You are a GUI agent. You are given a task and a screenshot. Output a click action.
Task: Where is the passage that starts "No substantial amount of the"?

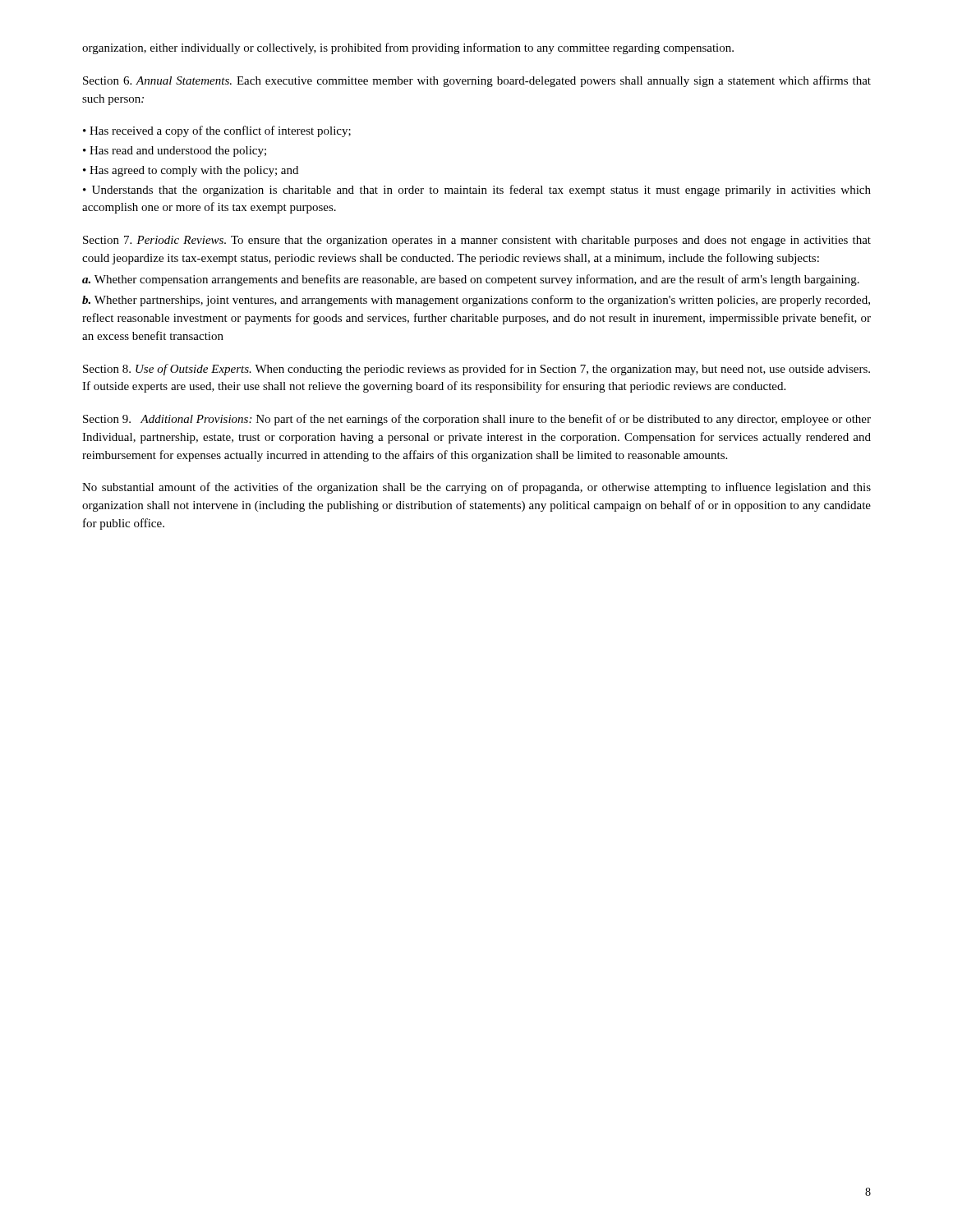476,505
